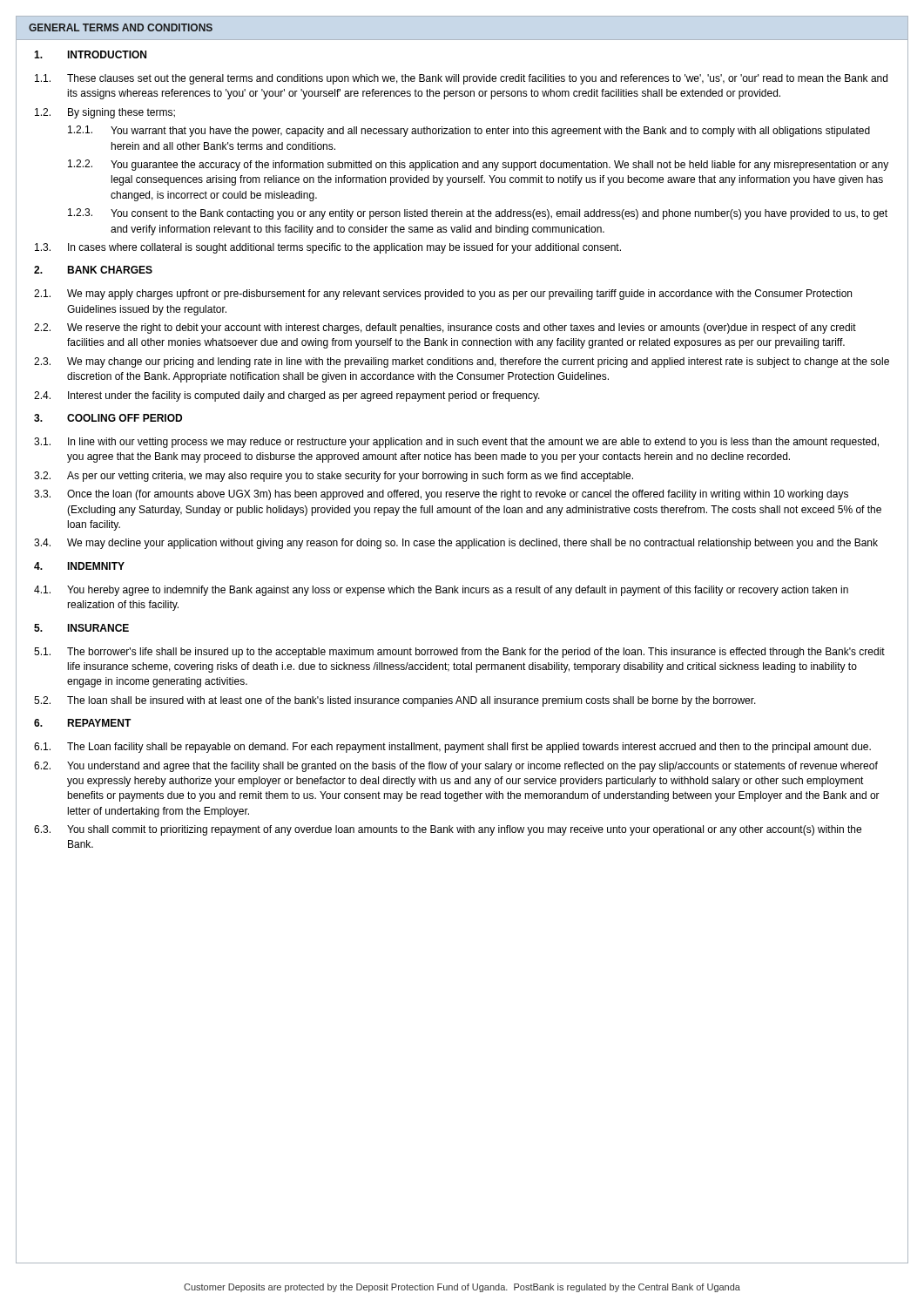Point to the passage starting "6.3. You shall commit to prioritizing"
924x1307 pixels.
pyautogui.click(x=462, y=838)
